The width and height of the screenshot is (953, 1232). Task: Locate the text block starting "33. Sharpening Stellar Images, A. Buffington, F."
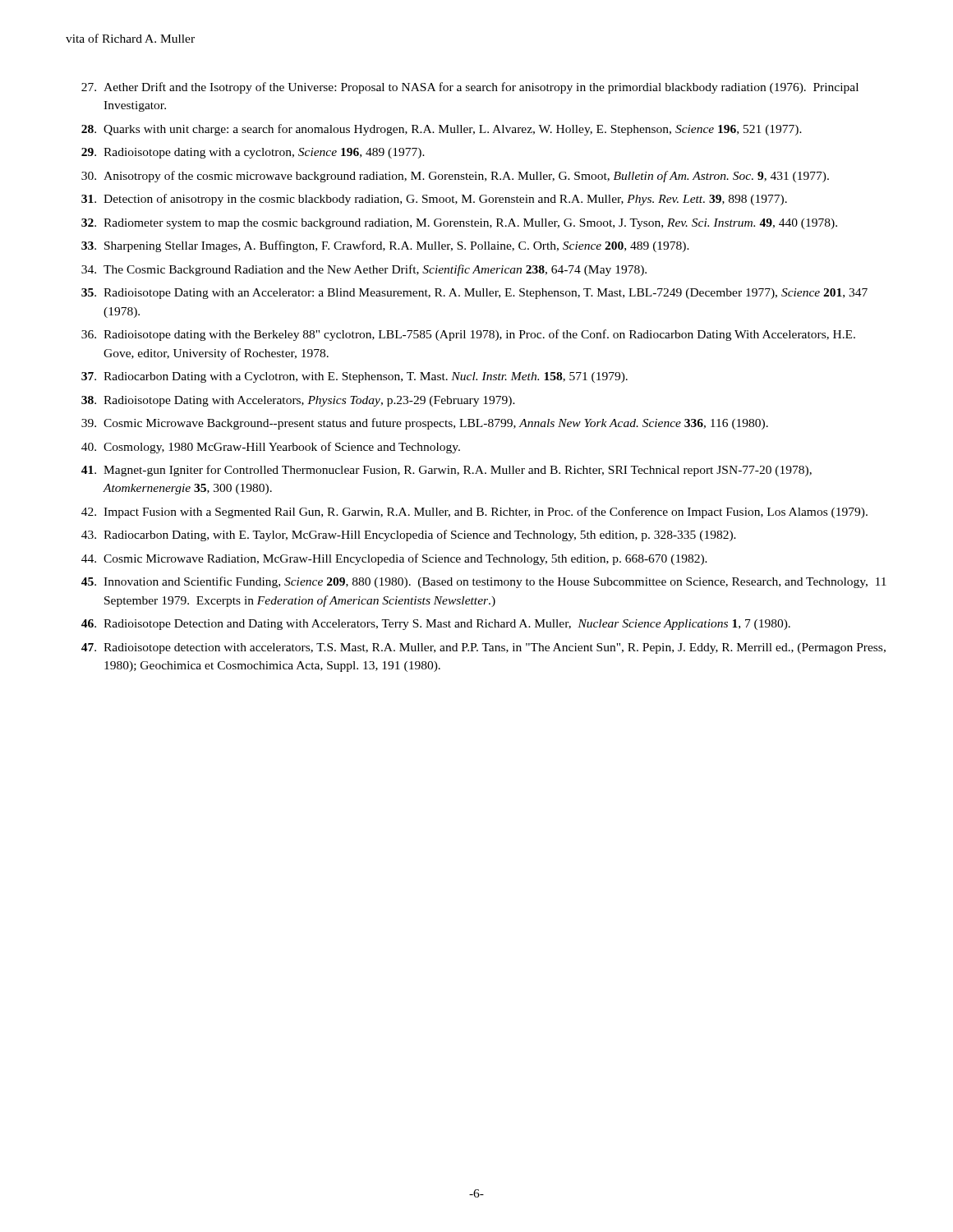pyautogui.click(x=476, y=246)
